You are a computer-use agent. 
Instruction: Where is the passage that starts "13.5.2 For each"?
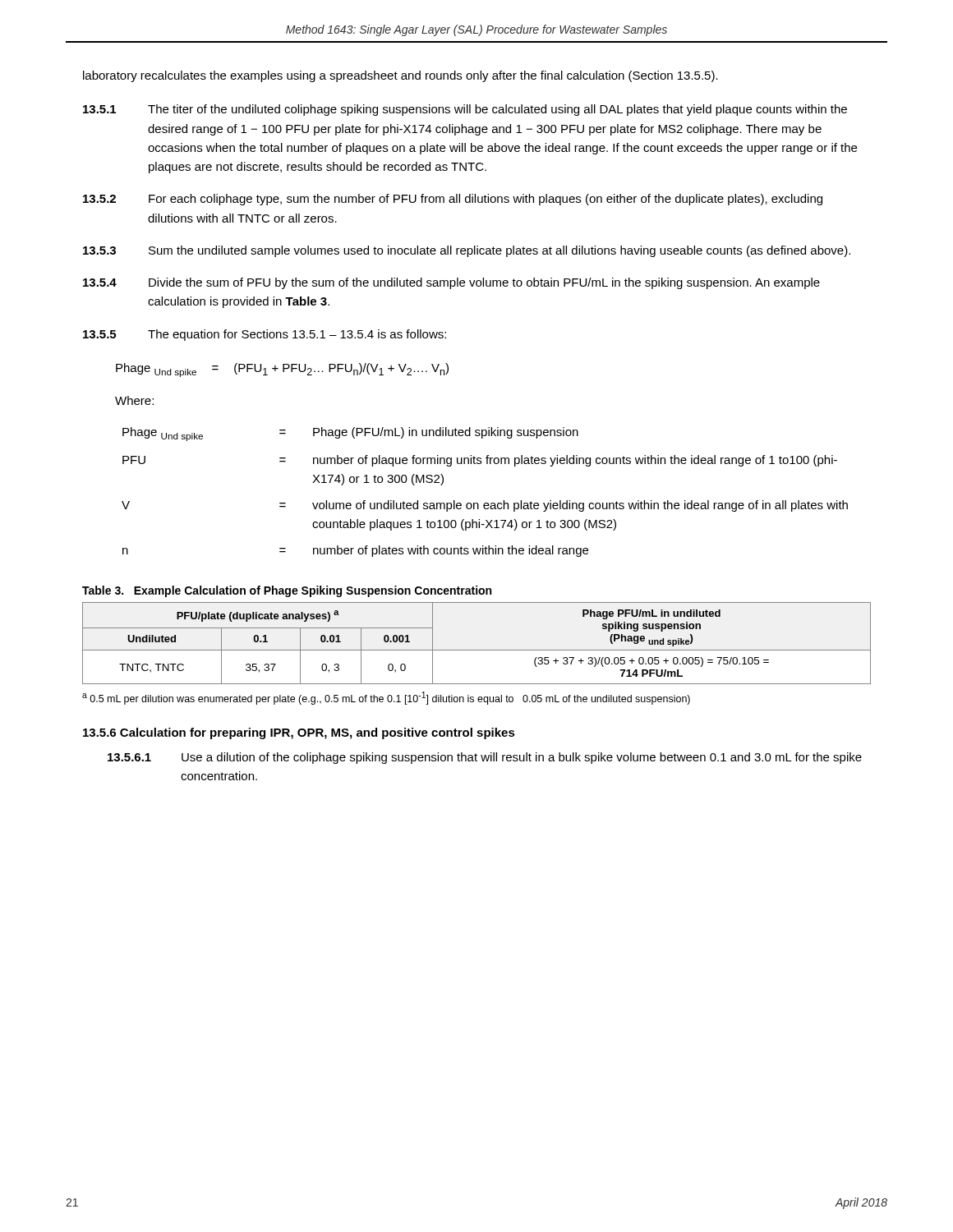(x=476, y=208)
